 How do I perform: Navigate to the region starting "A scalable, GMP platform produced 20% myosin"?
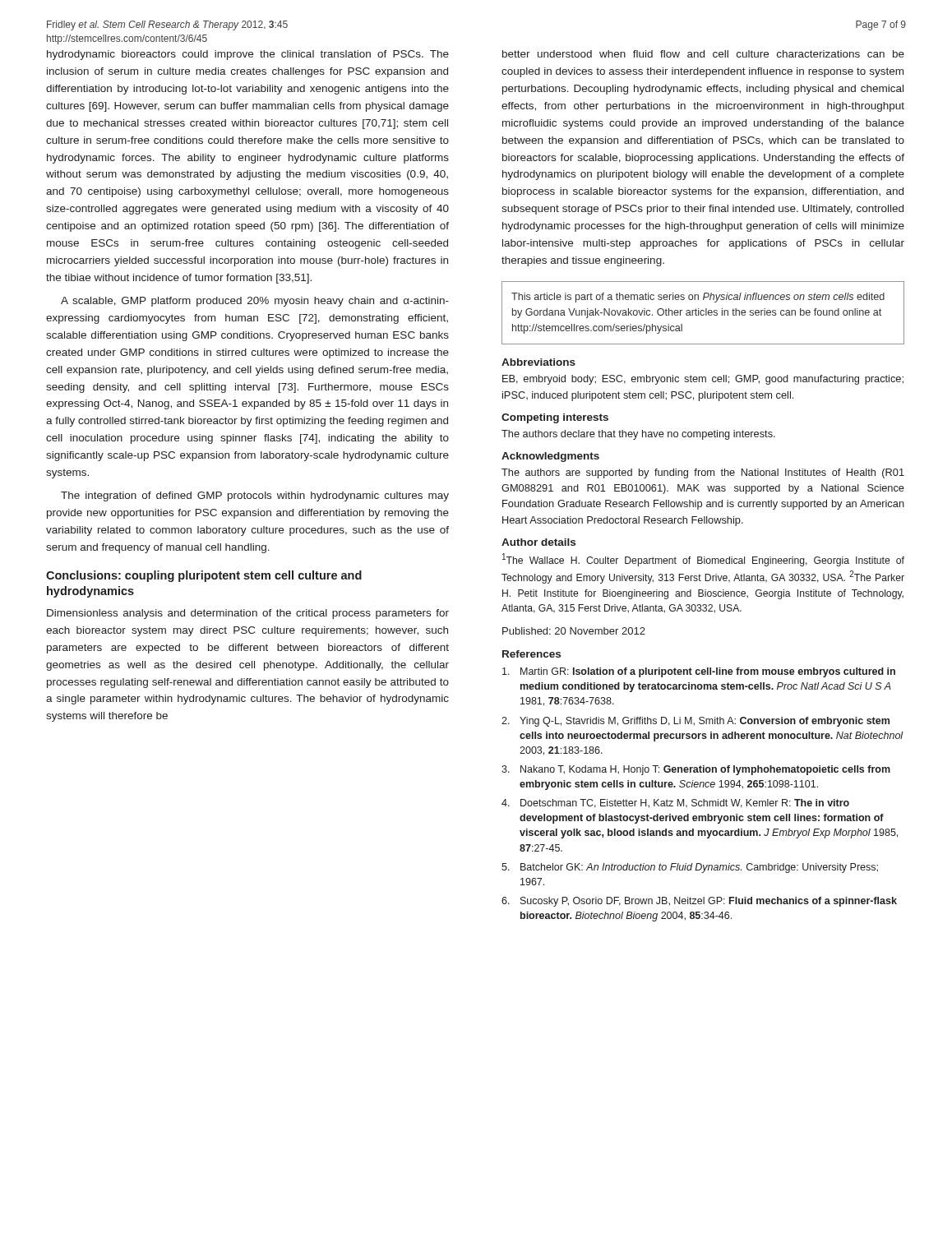click(x=247, y=387)
